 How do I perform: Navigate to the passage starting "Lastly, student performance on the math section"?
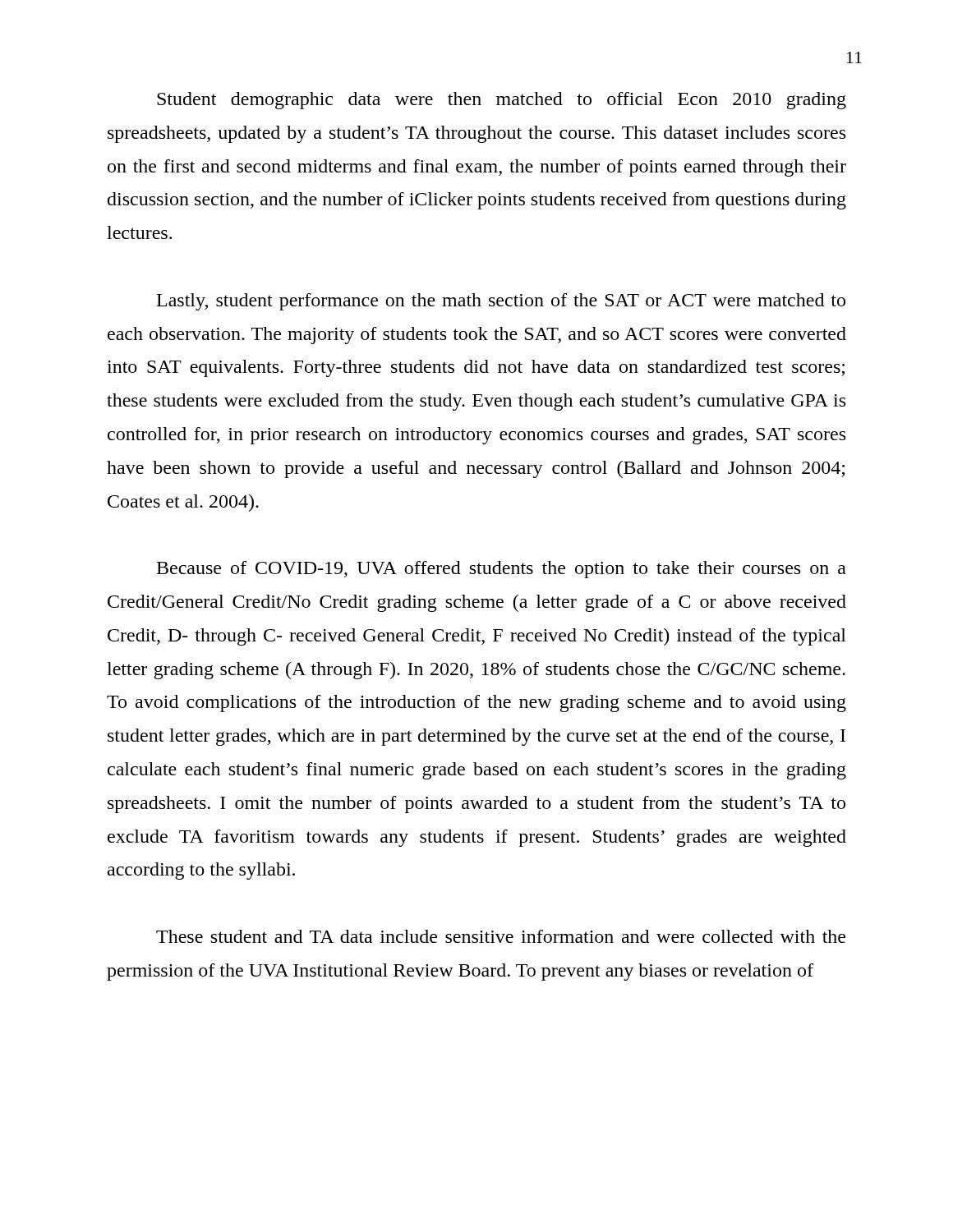point(476,400)
